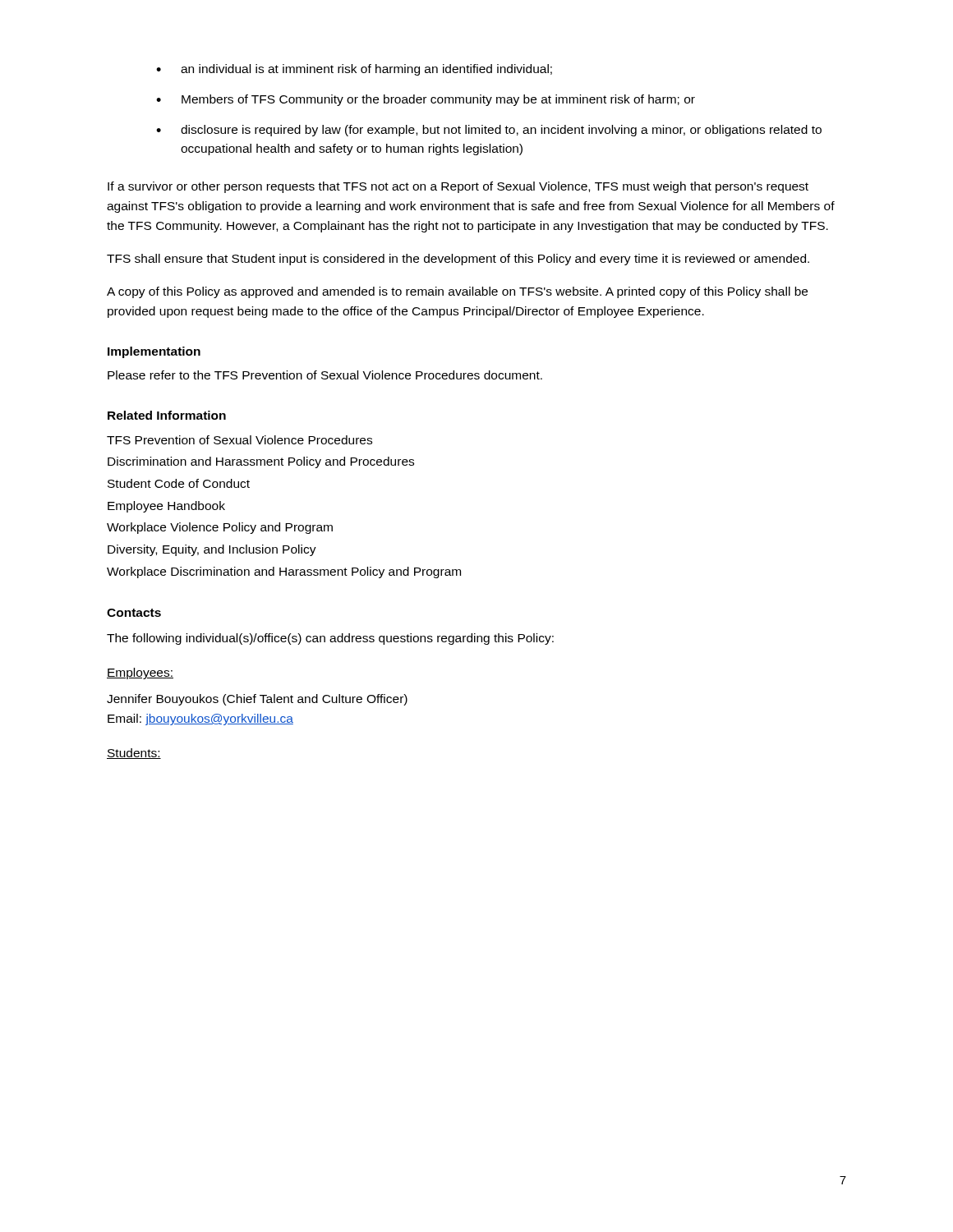Point to the element starting "• an individual"
The height and width of the screenshot is (1232, 953).
point(501,70)
